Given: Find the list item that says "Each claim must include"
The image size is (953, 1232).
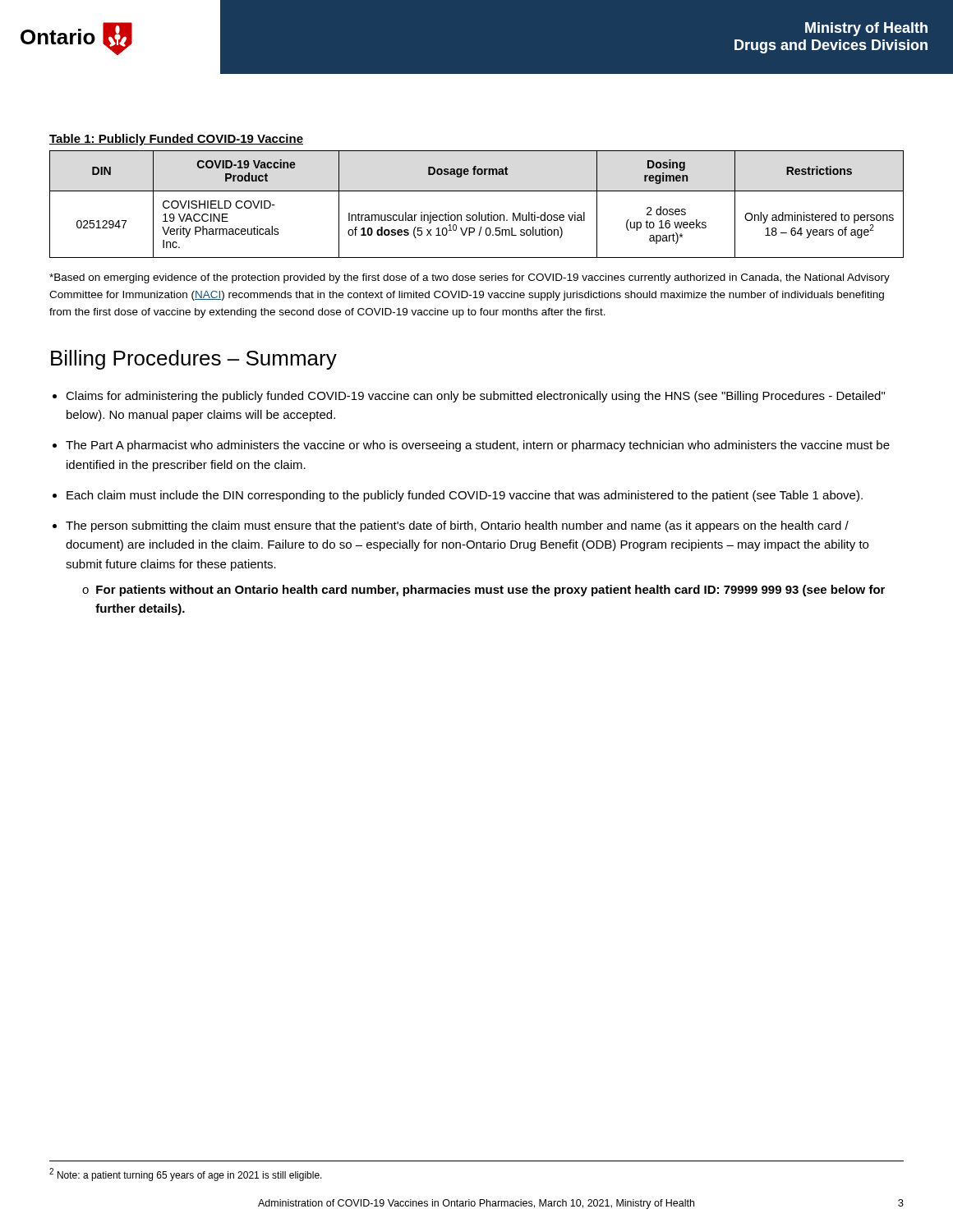Looking at the screenshot, I should point(465,495).
